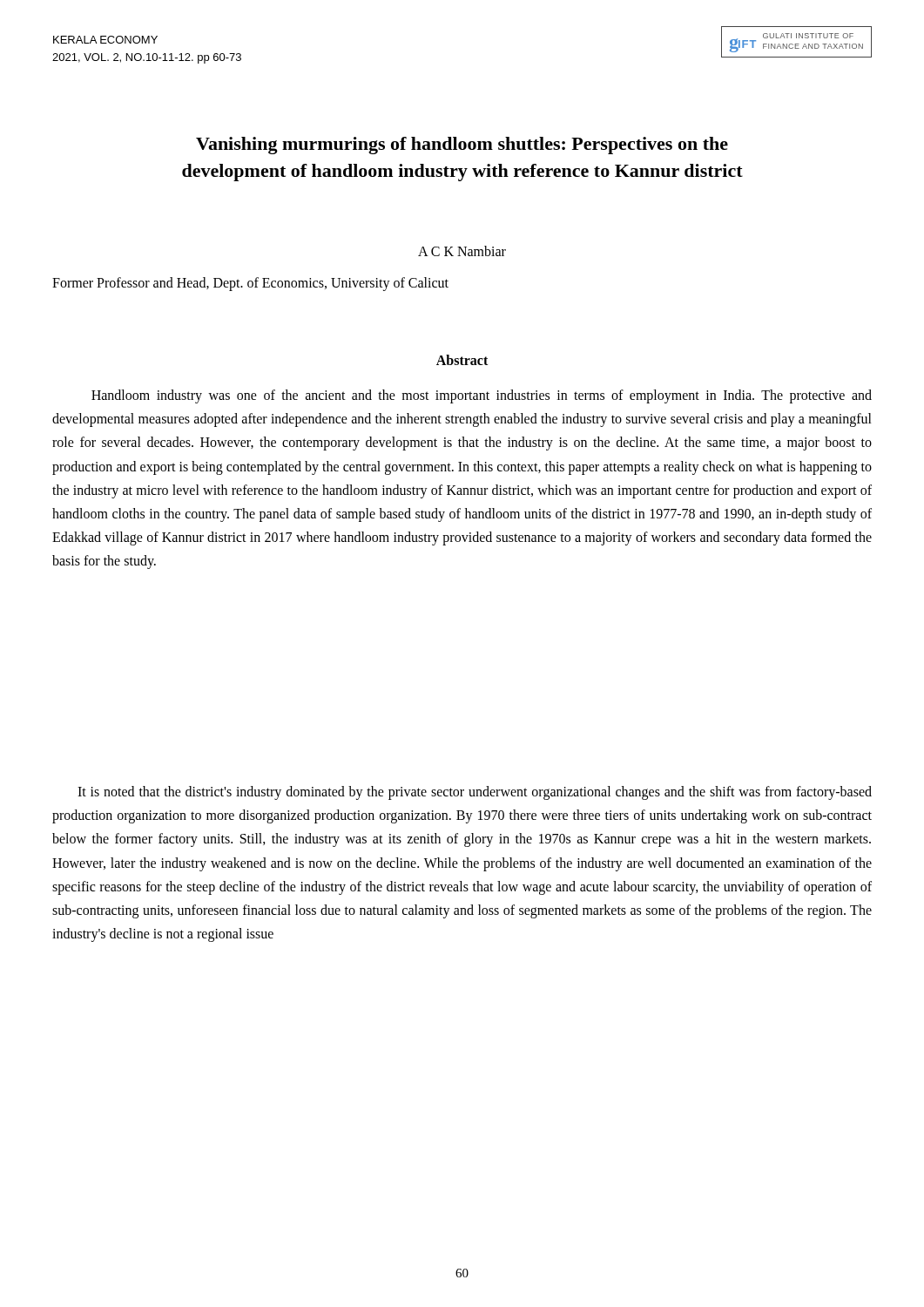Locate the block of text that opens with "Former Professor and"

point(250,283)
